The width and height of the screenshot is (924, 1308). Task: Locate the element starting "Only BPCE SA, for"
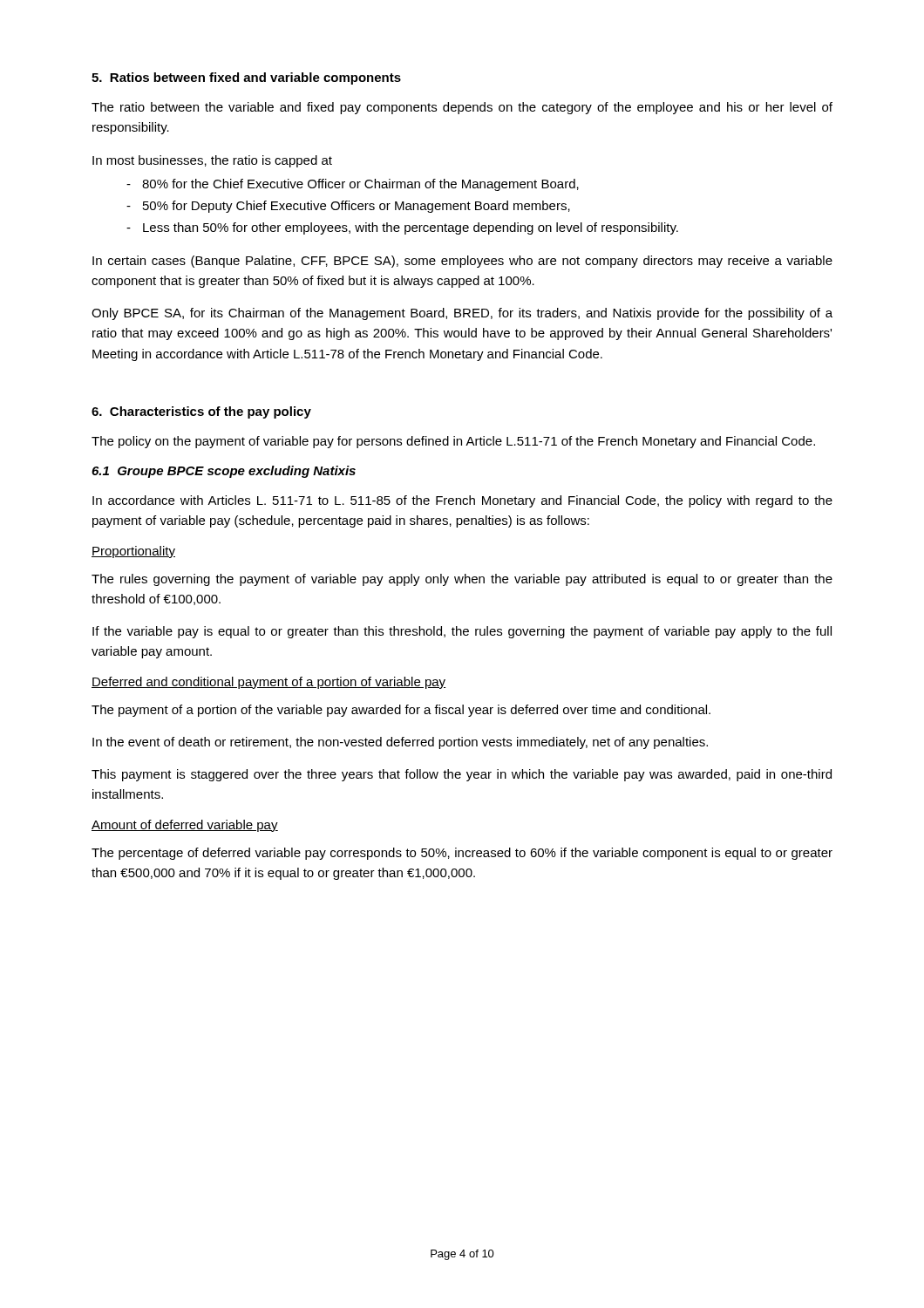pyautogui.click(x=462, y=333)
